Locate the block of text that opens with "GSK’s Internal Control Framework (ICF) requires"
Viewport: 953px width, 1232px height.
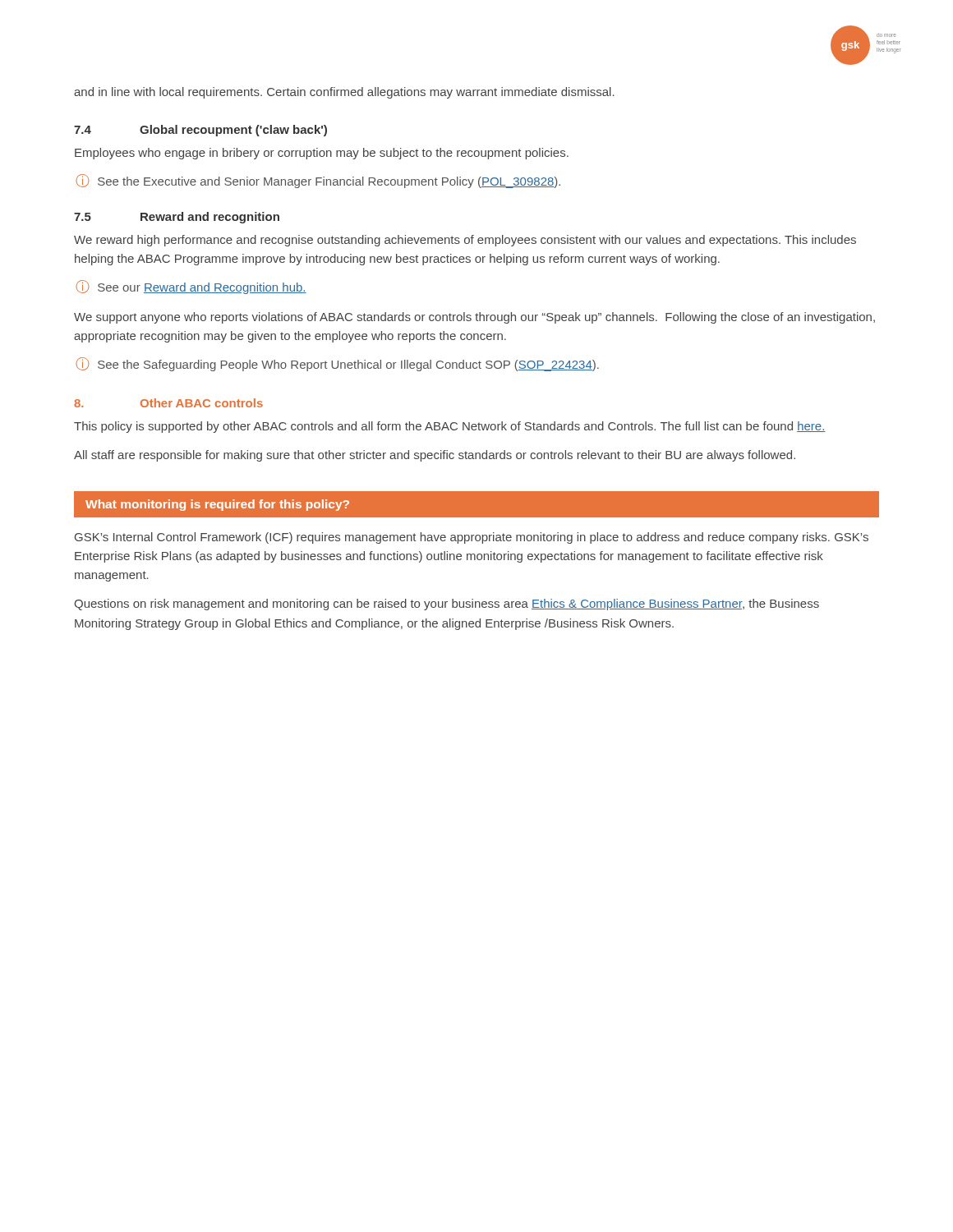coord(471,555)
